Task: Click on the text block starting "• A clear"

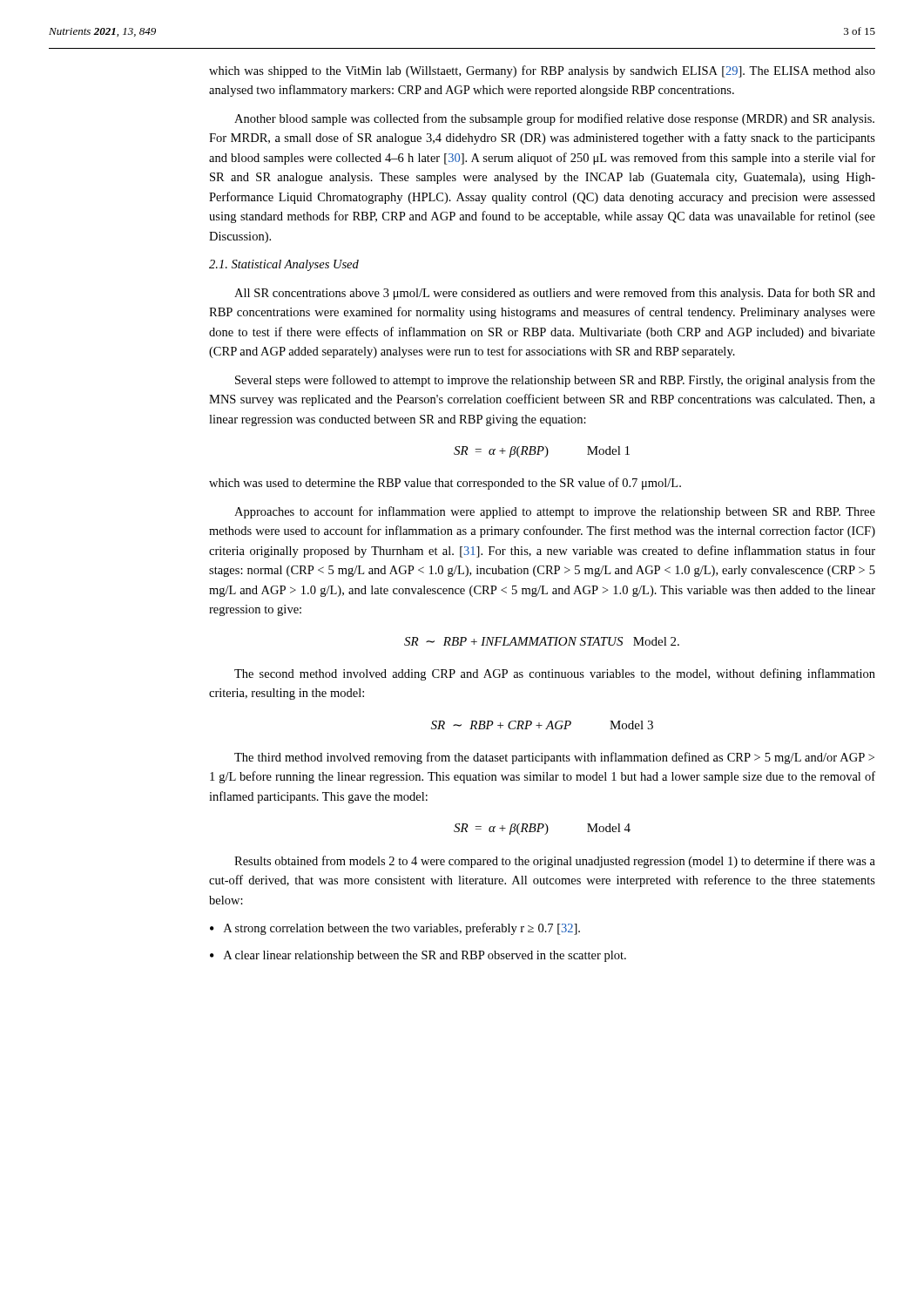Action: pos(542,957)
